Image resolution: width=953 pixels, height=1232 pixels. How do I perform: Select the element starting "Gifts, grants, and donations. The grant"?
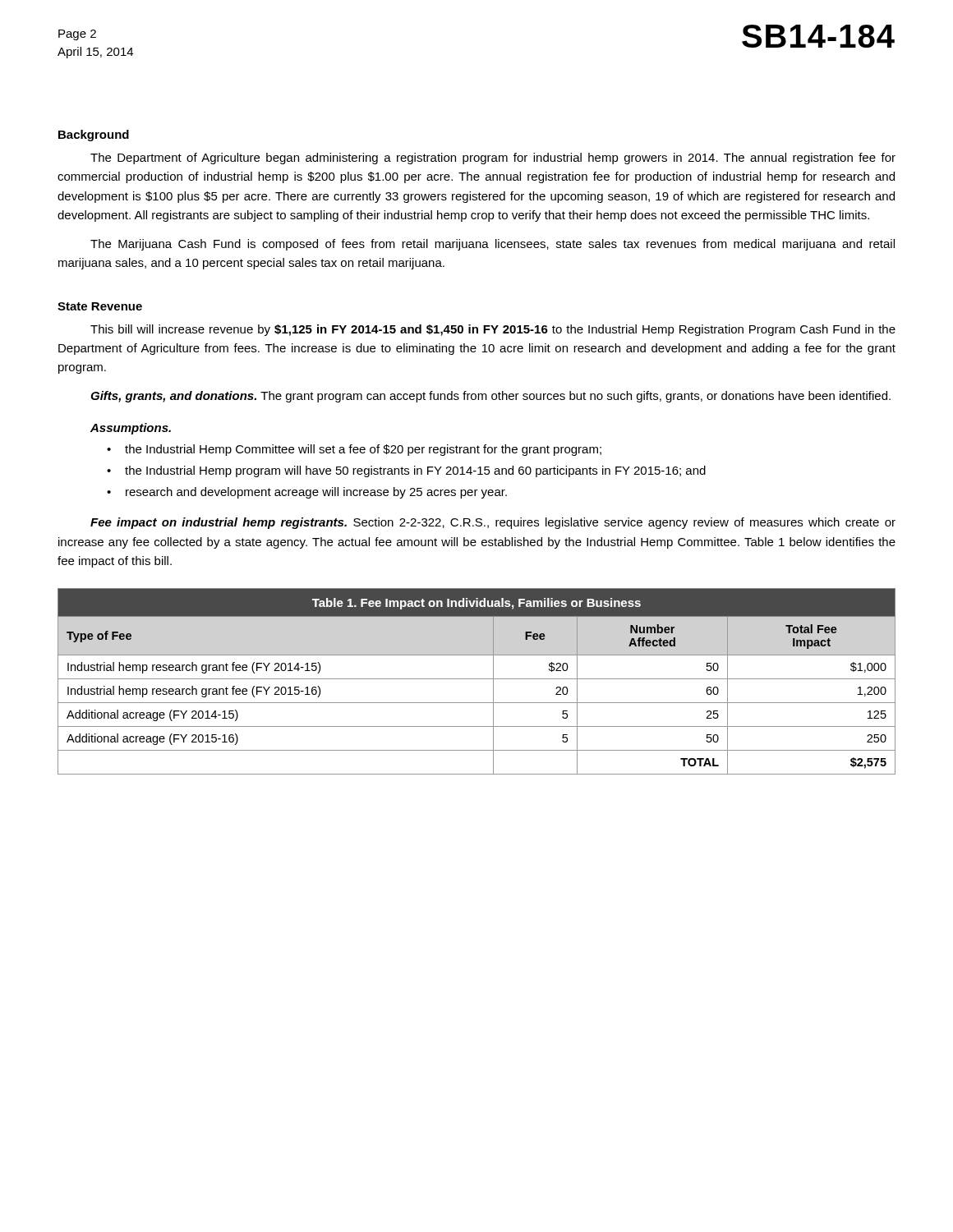tap(476, 396)
